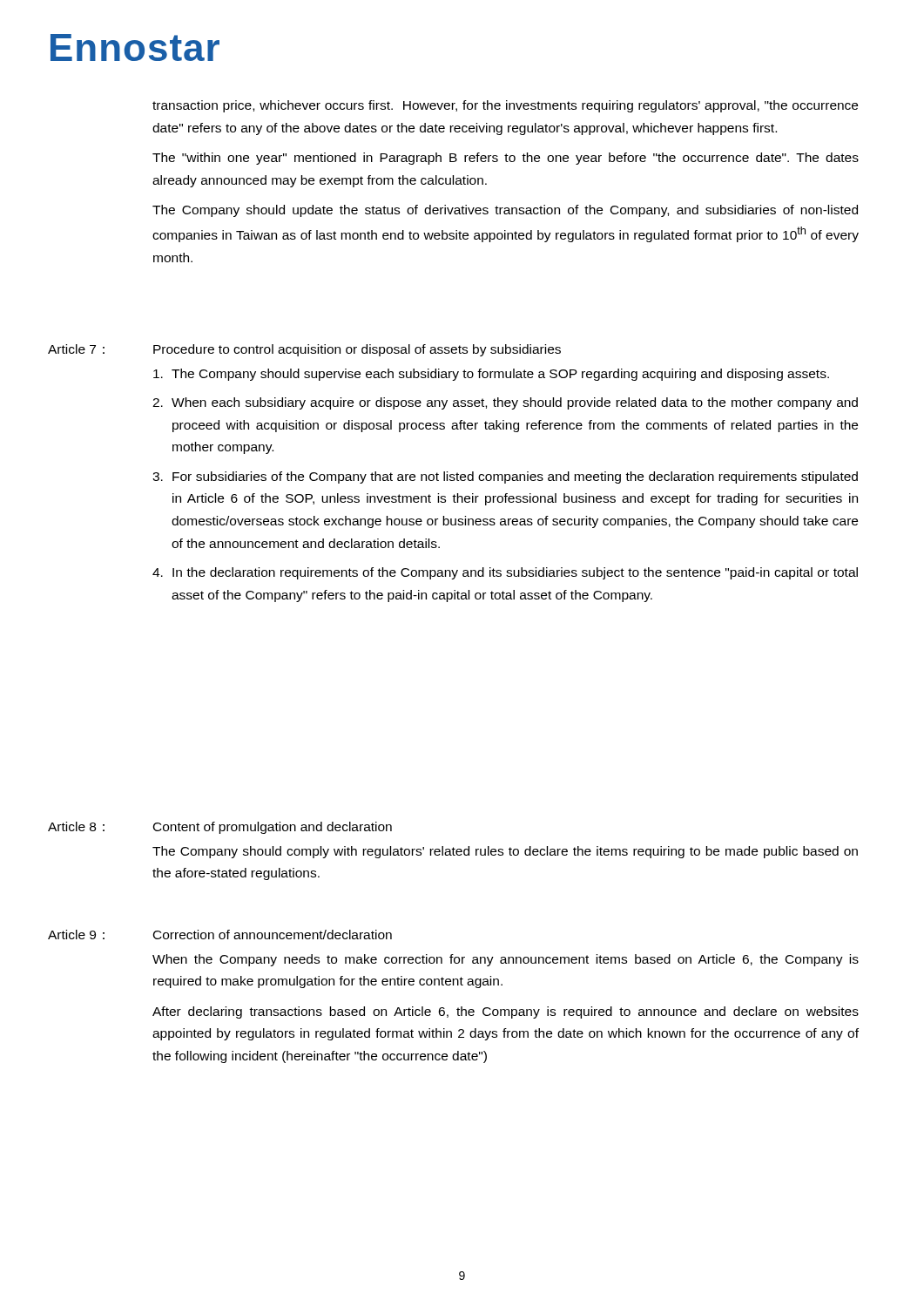Point to the block starting "The Company should supervise each subsidiary to"
This screenshot has width=924, height=1307.
(x=506, y=373)
